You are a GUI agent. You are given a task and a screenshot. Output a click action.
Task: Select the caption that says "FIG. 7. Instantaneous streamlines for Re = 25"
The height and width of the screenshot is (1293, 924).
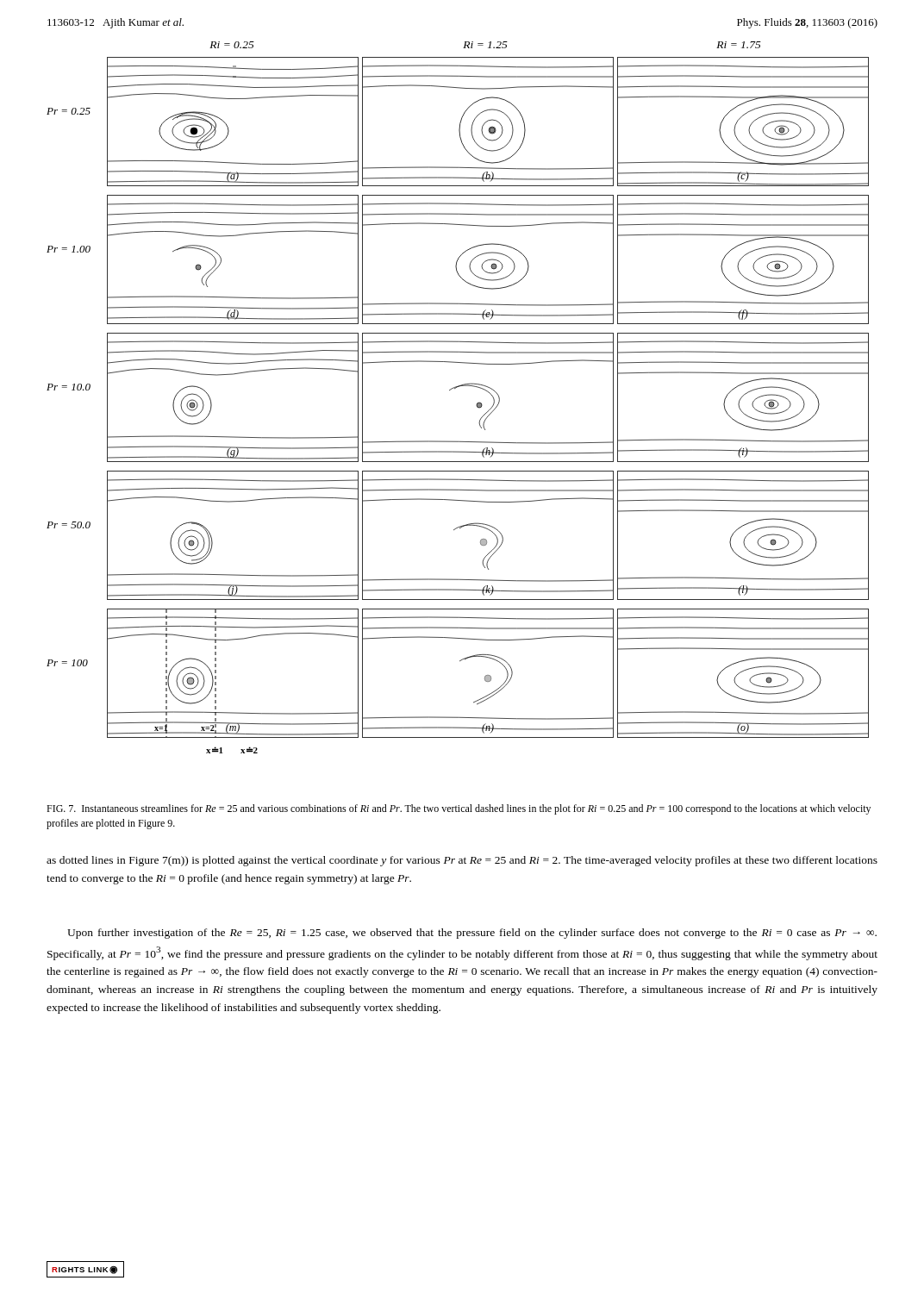click(459, 816)
